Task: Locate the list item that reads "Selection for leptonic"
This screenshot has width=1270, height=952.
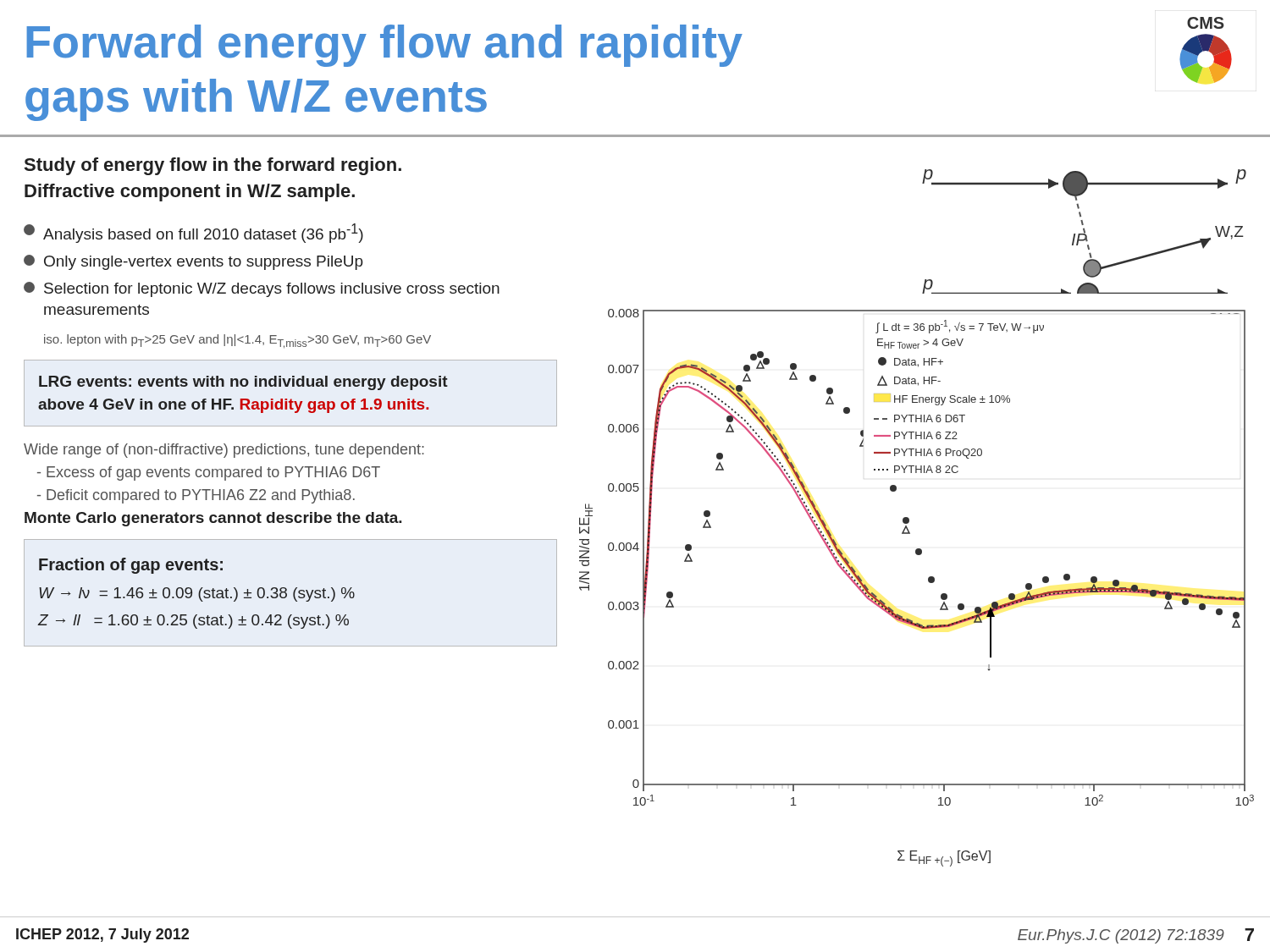Action: tap(290, 299)
